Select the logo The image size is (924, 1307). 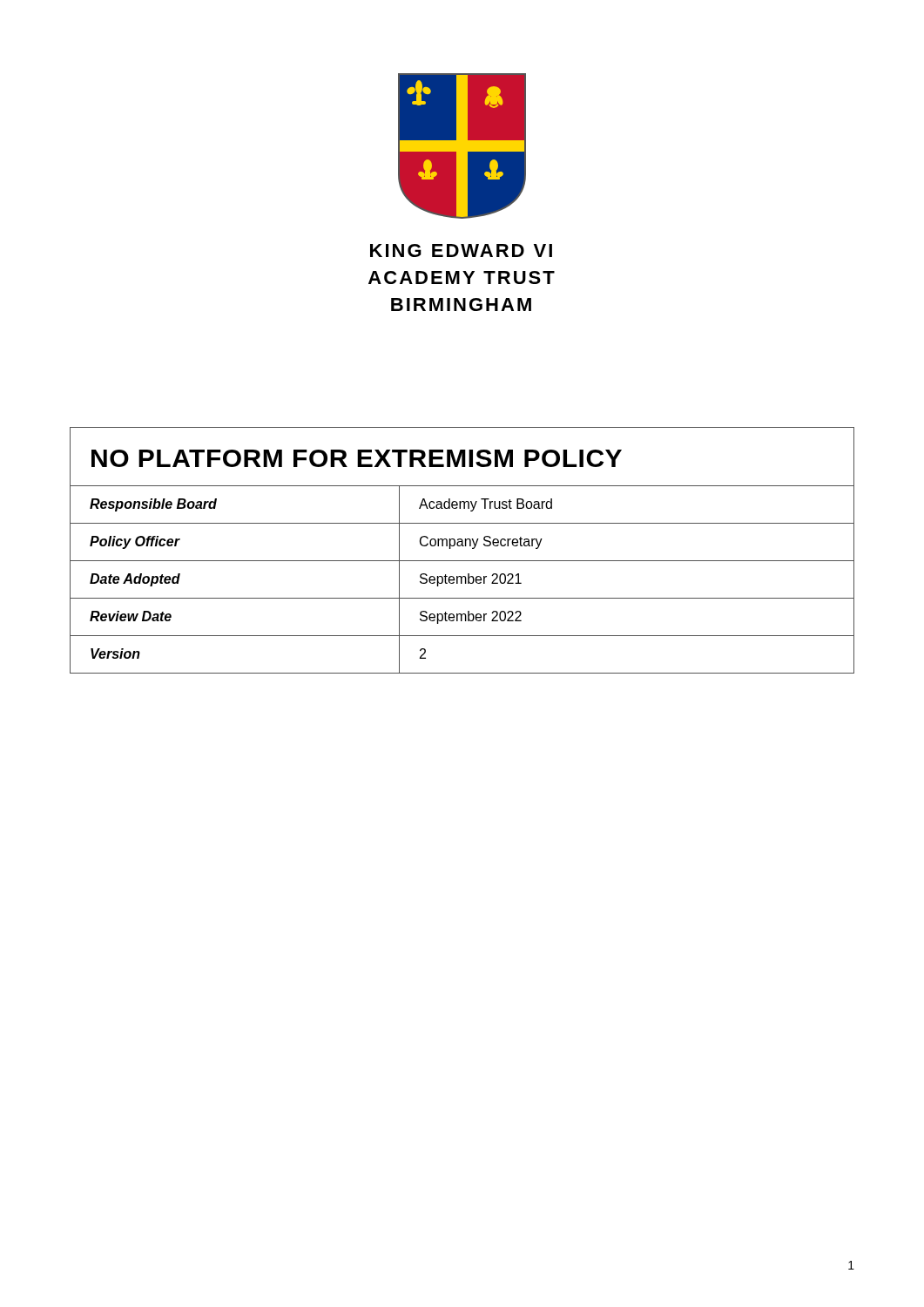(x=462, y=194)
